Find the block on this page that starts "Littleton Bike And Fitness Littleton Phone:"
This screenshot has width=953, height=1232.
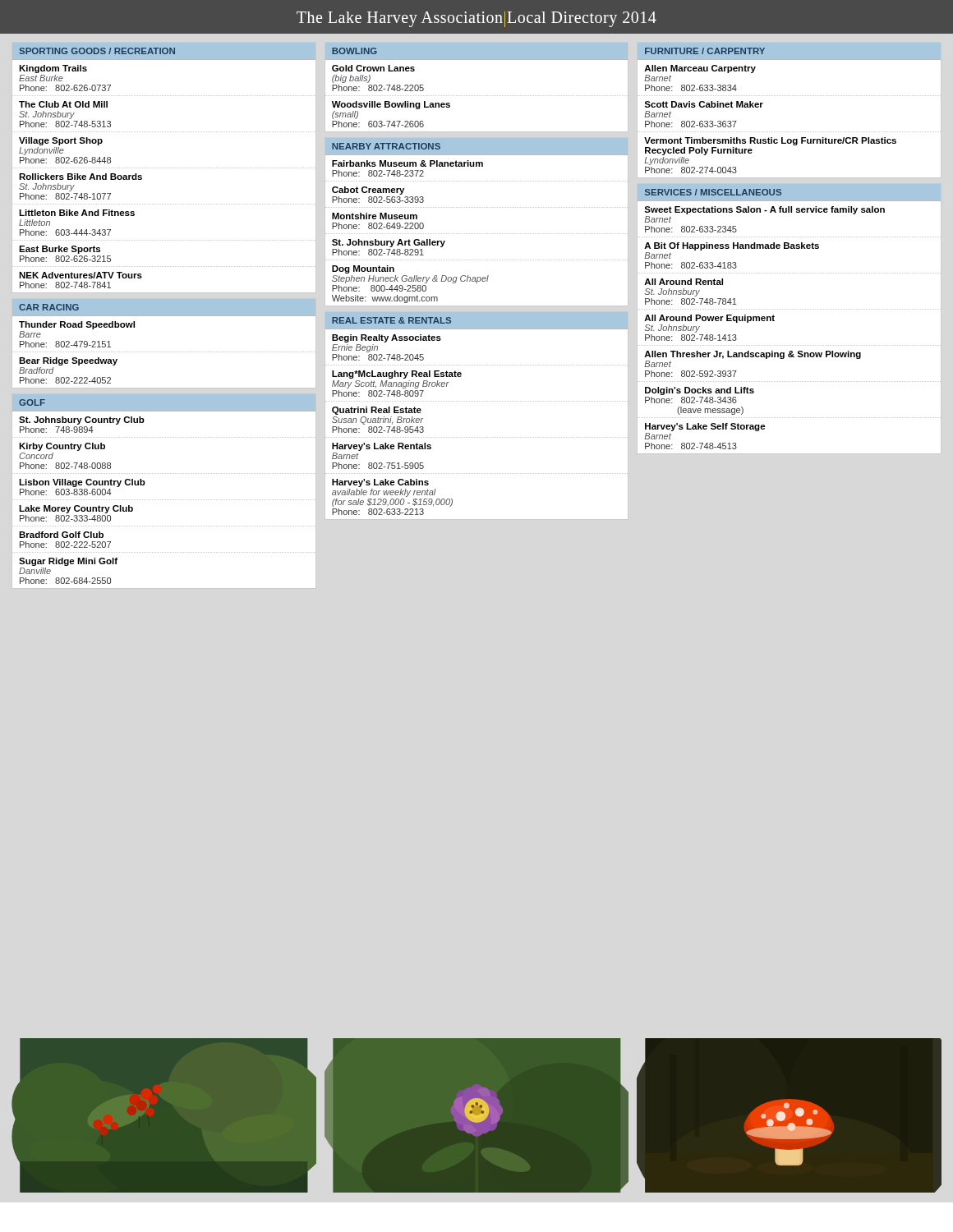tap(77, 213)
